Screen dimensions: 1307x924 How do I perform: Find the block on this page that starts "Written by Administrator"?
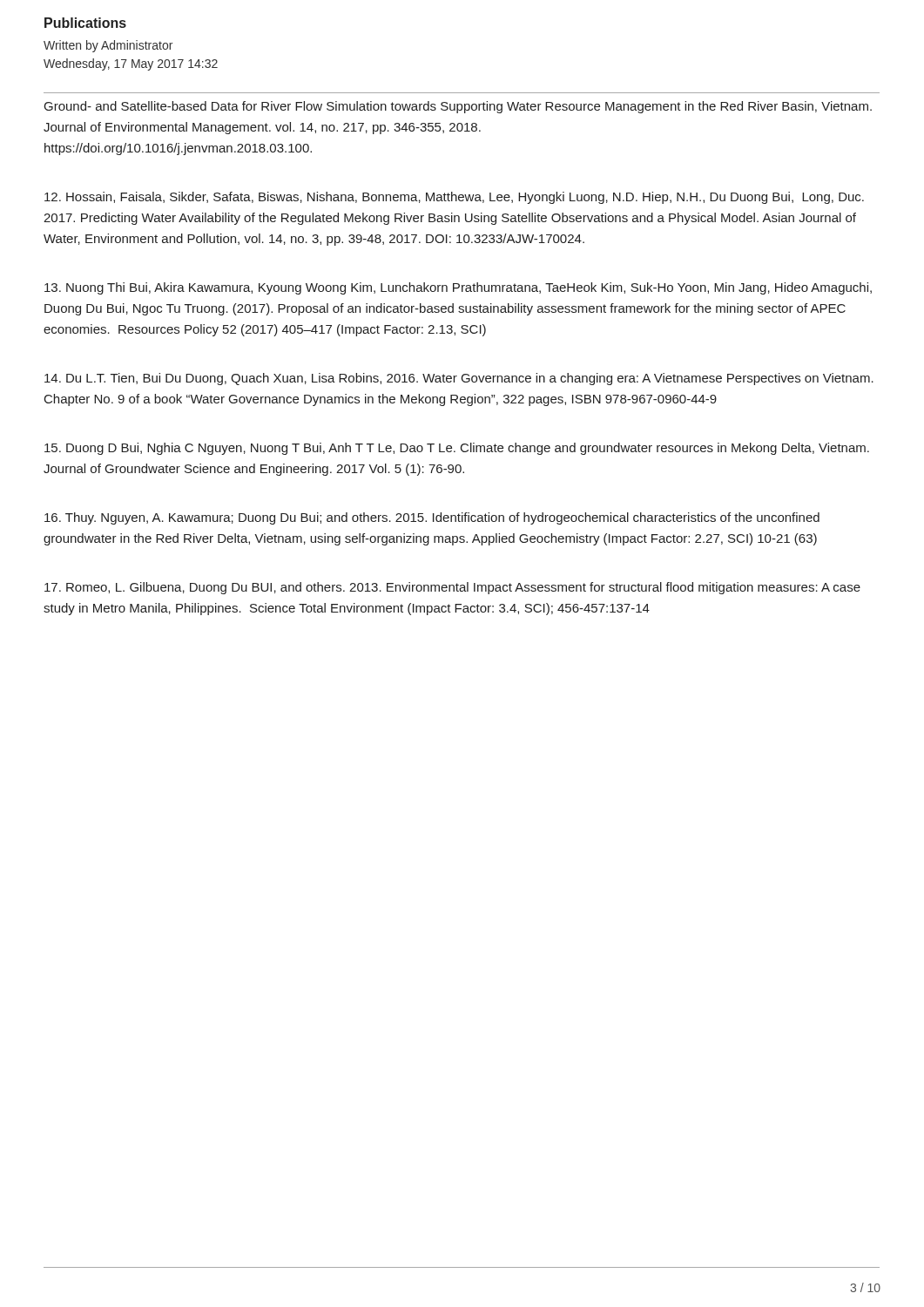tap(131, 54)
